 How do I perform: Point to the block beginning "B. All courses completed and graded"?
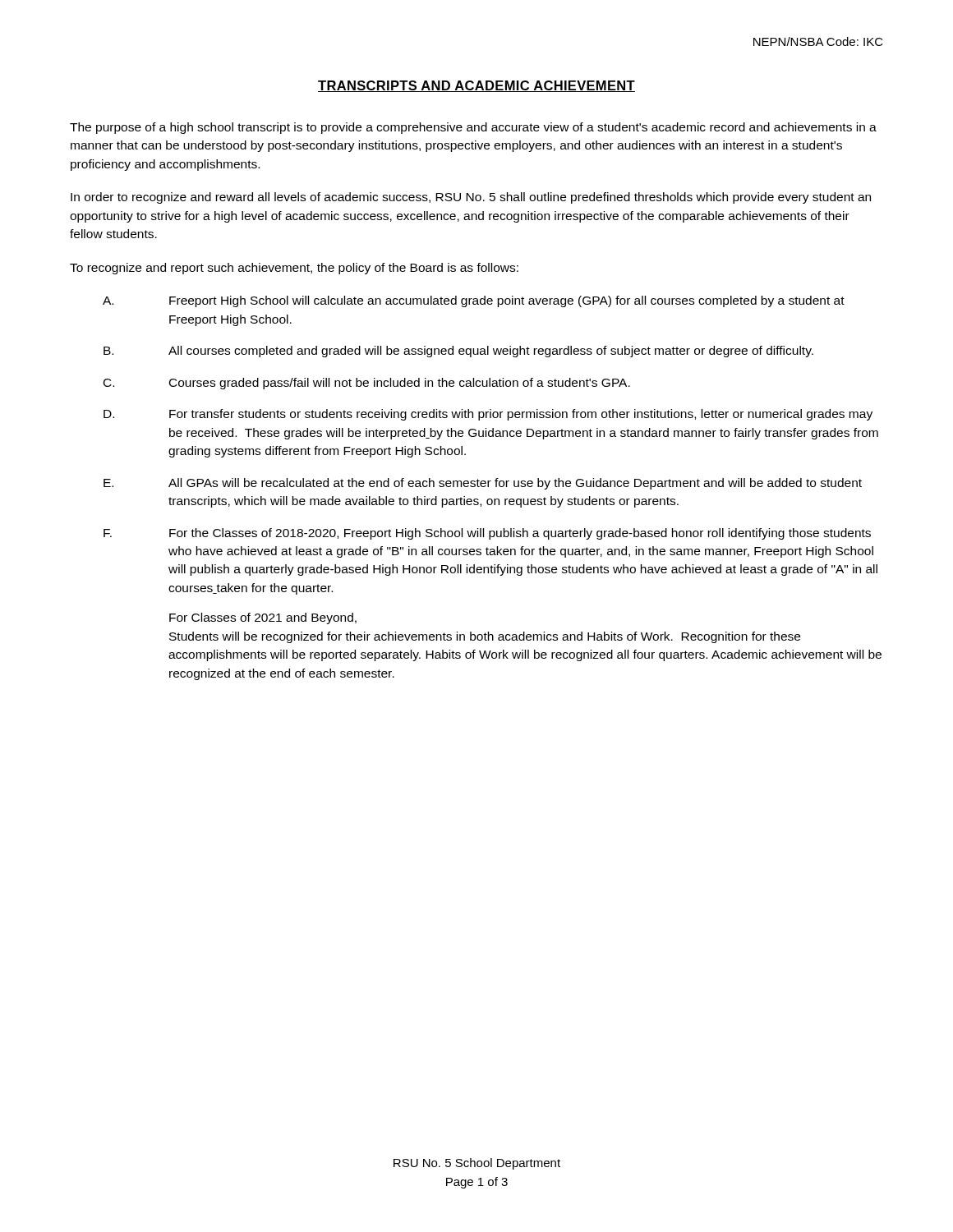tap(476, 351)
